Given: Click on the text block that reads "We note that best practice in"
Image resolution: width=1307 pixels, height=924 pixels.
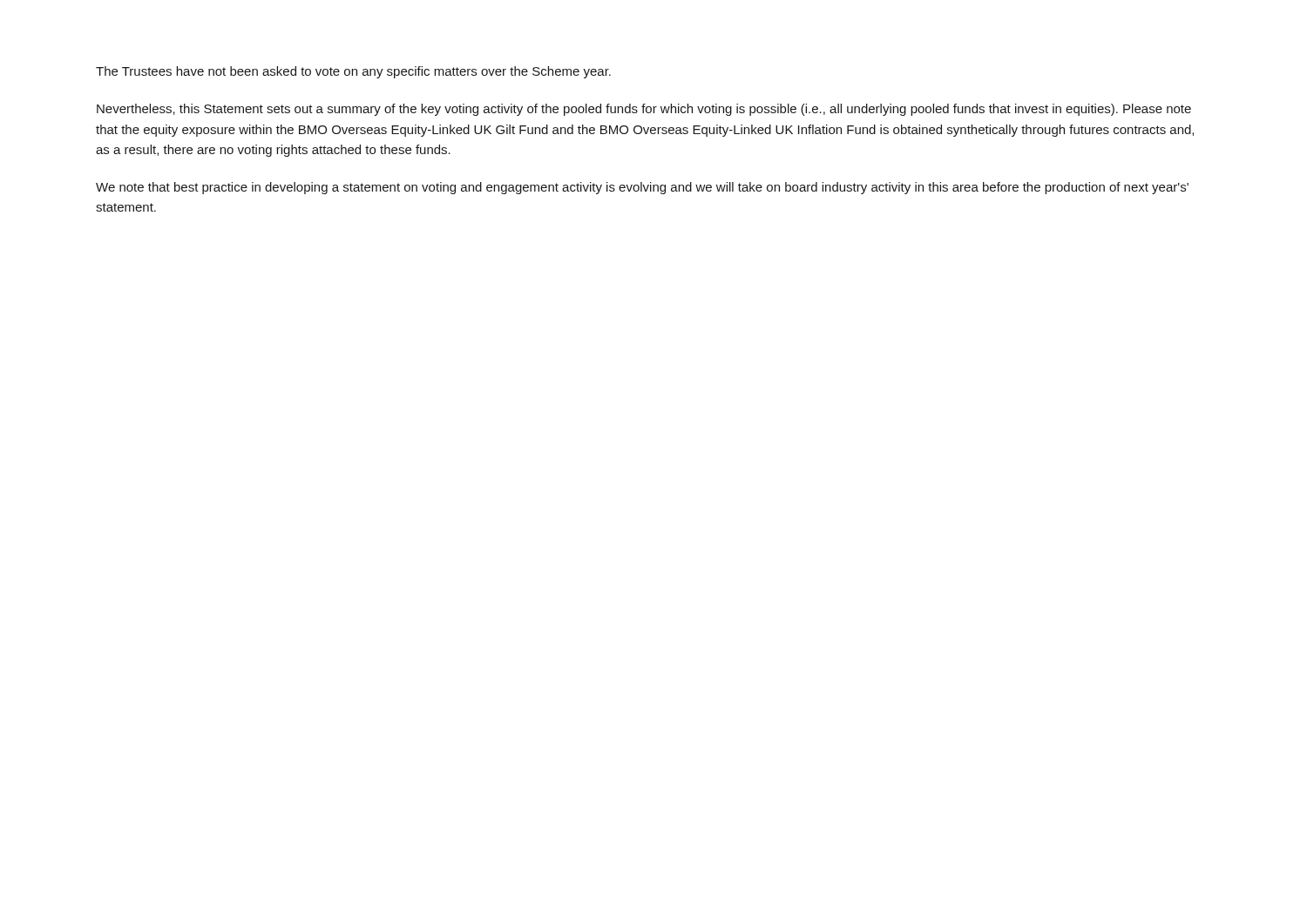Looking at the screenshot, I should [642, 197].
